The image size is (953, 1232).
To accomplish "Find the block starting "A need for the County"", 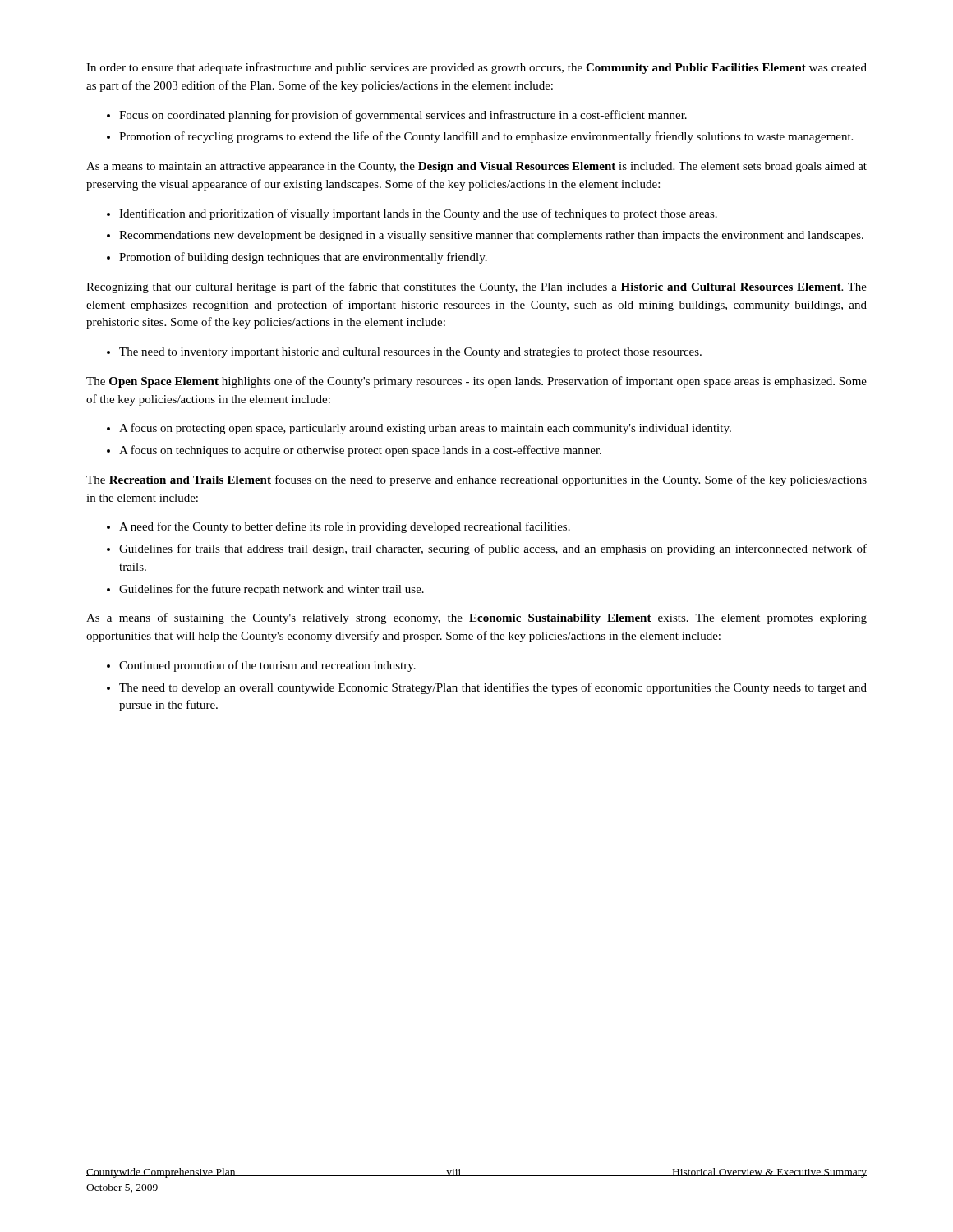I will tap(345, 527).
